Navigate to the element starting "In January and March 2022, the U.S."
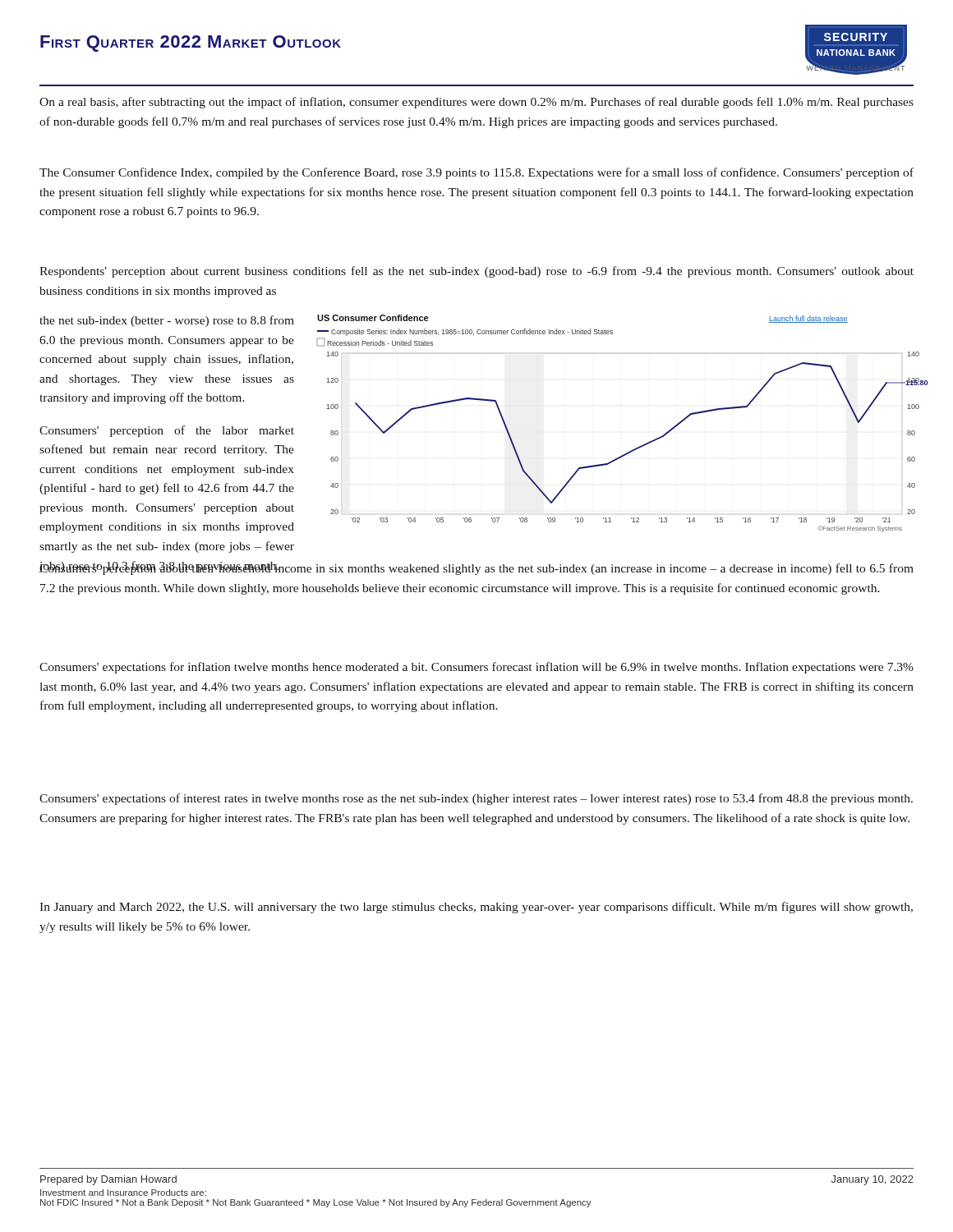953x1232 pixels. coord(476,916)
